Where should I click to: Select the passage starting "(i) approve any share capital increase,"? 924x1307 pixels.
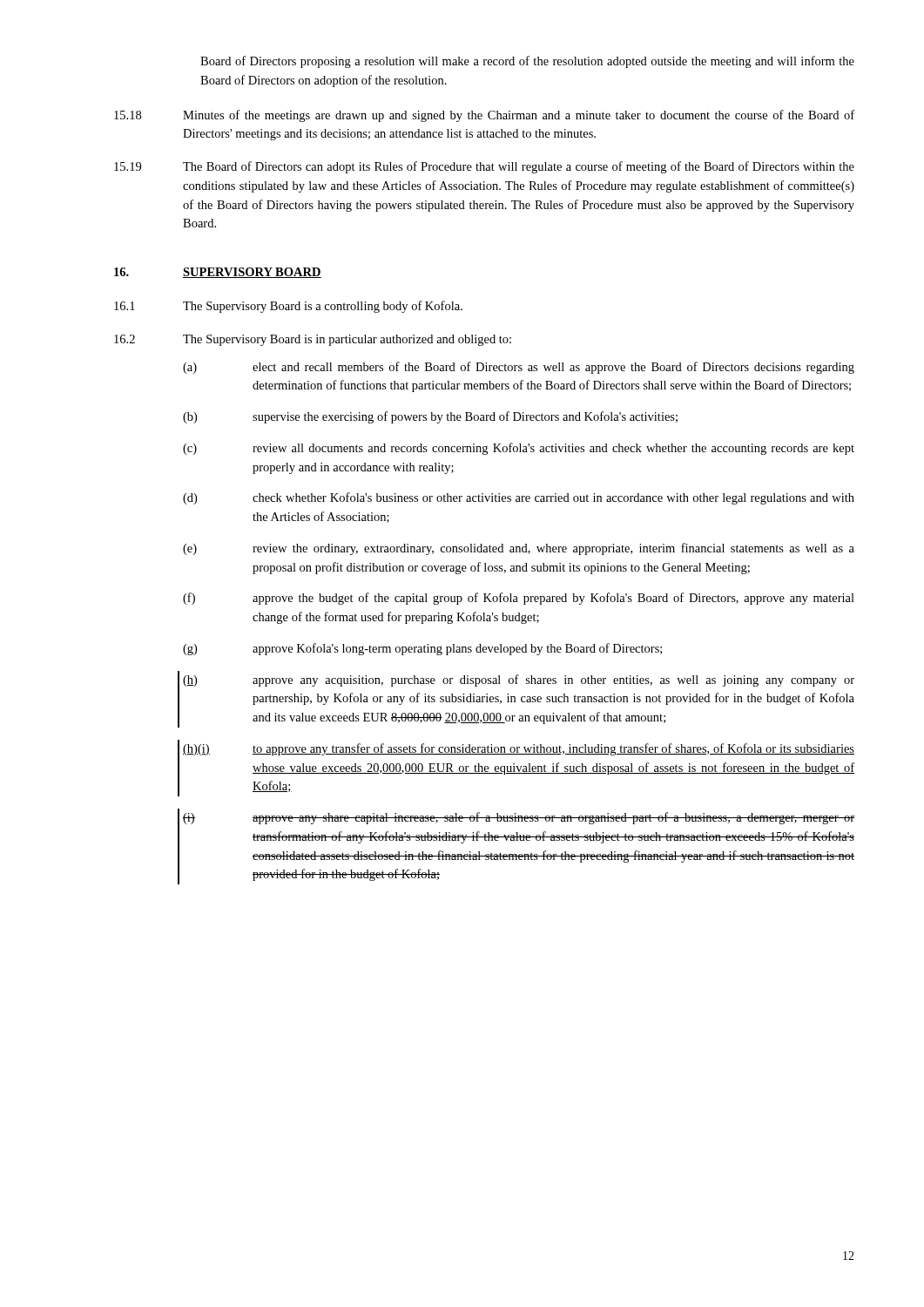519,847
